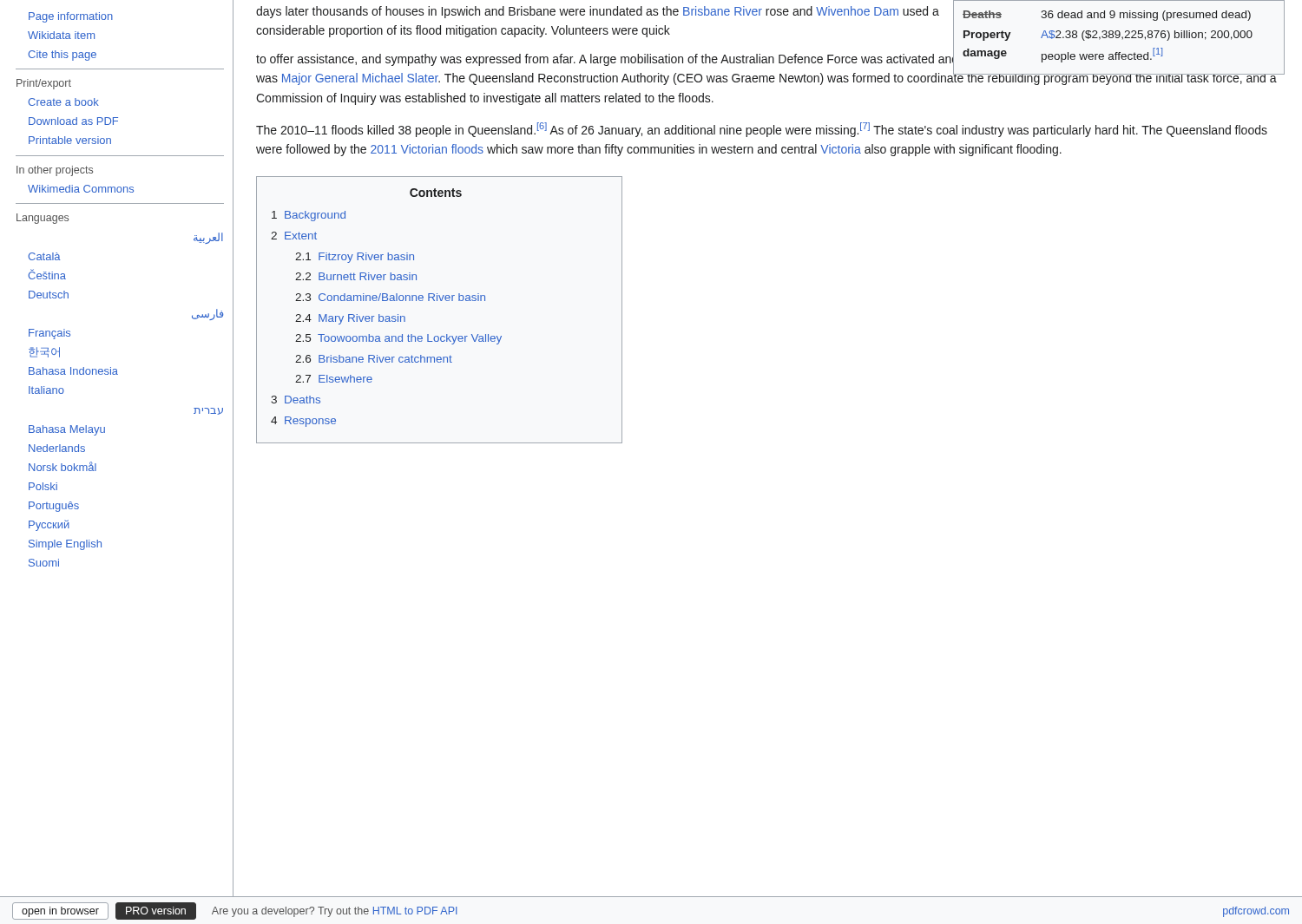Image resolution: width=1302 pixels, height=924 pixels.
Task: Locate the table with the text "Contents 1 Background 2"
Action: (439, 310)
